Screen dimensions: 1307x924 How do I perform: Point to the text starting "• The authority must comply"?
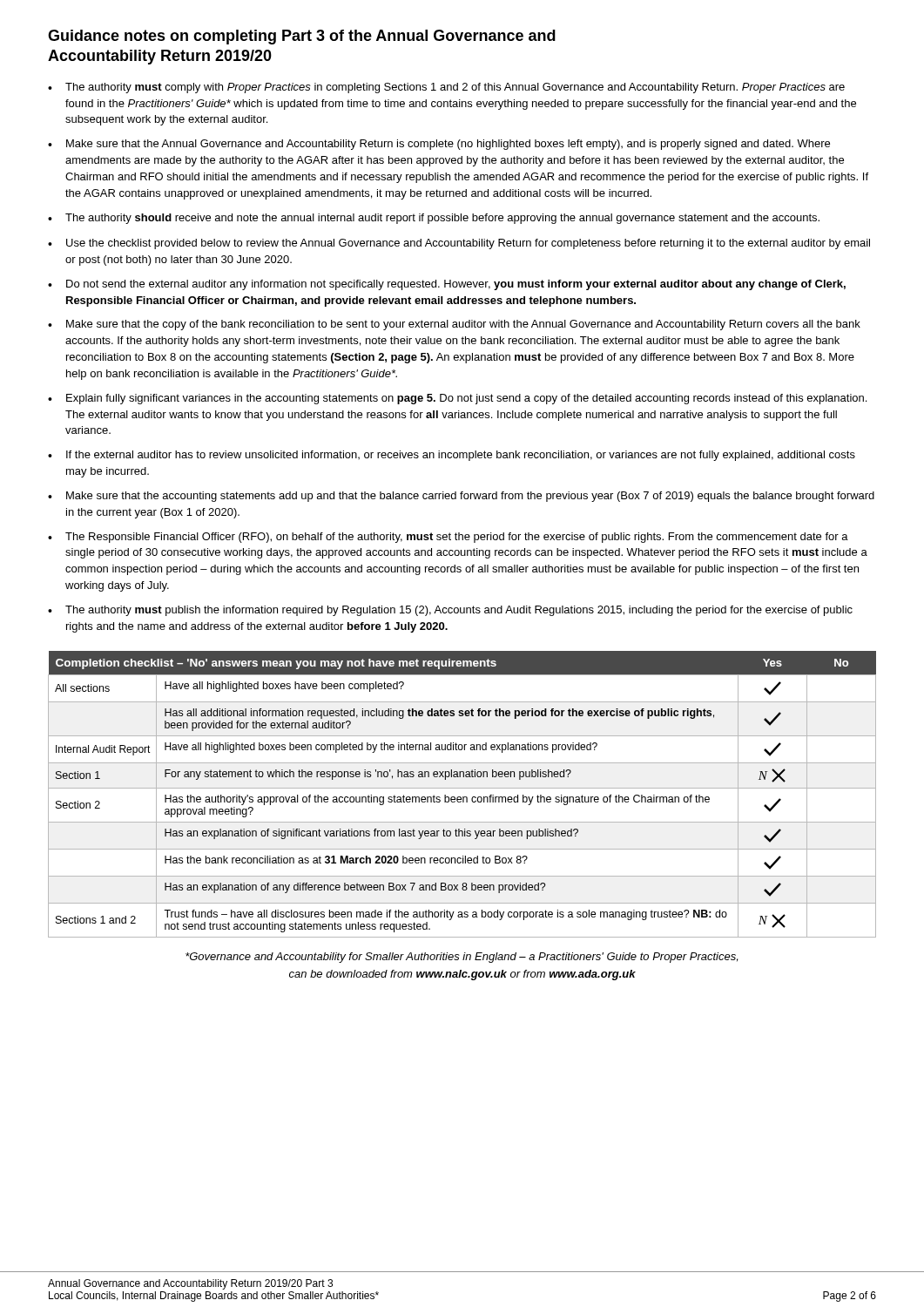tap(462, 104)
